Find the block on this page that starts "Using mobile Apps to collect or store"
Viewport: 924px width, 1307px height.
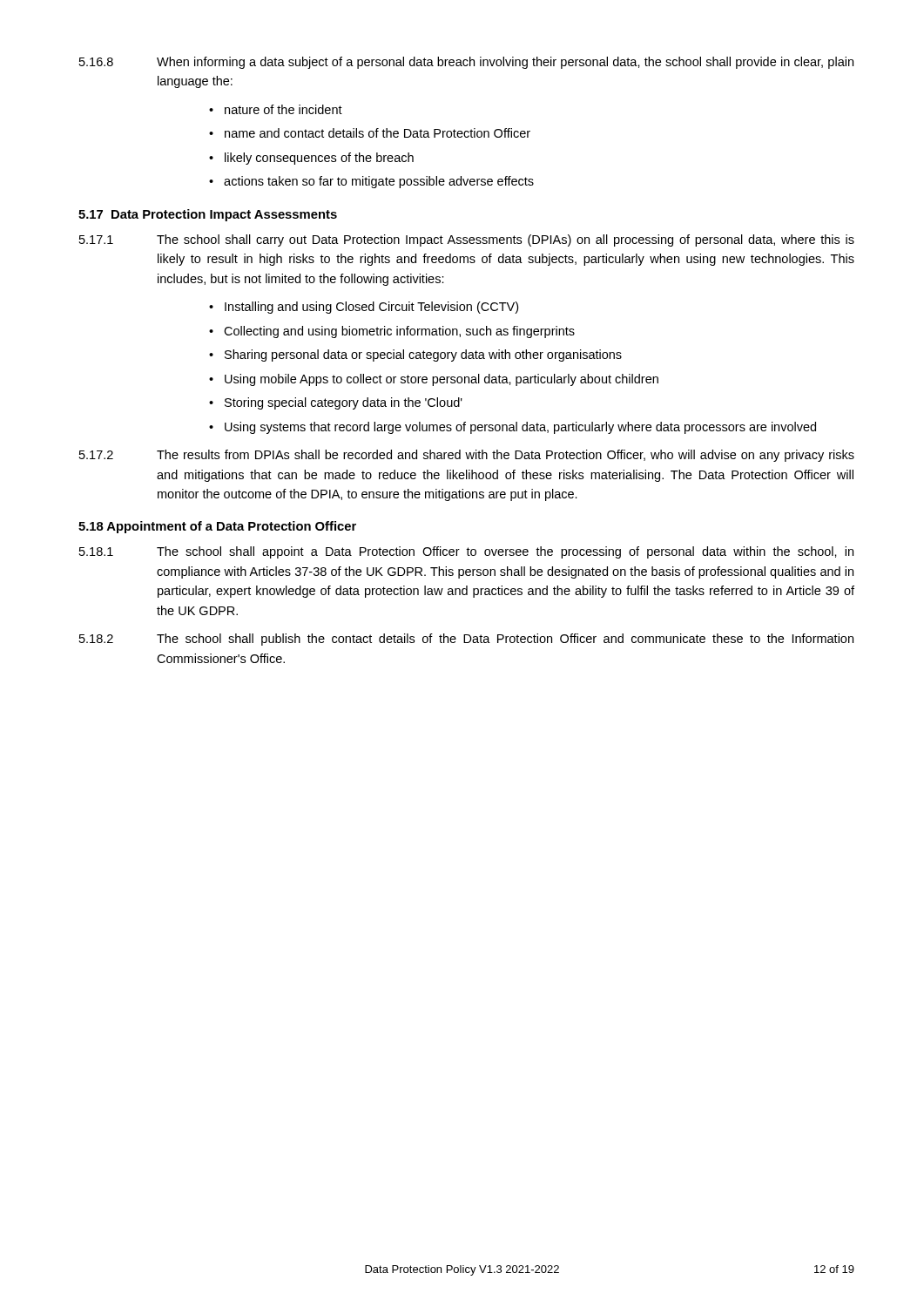pyautogui.click(x=441, y=379)
